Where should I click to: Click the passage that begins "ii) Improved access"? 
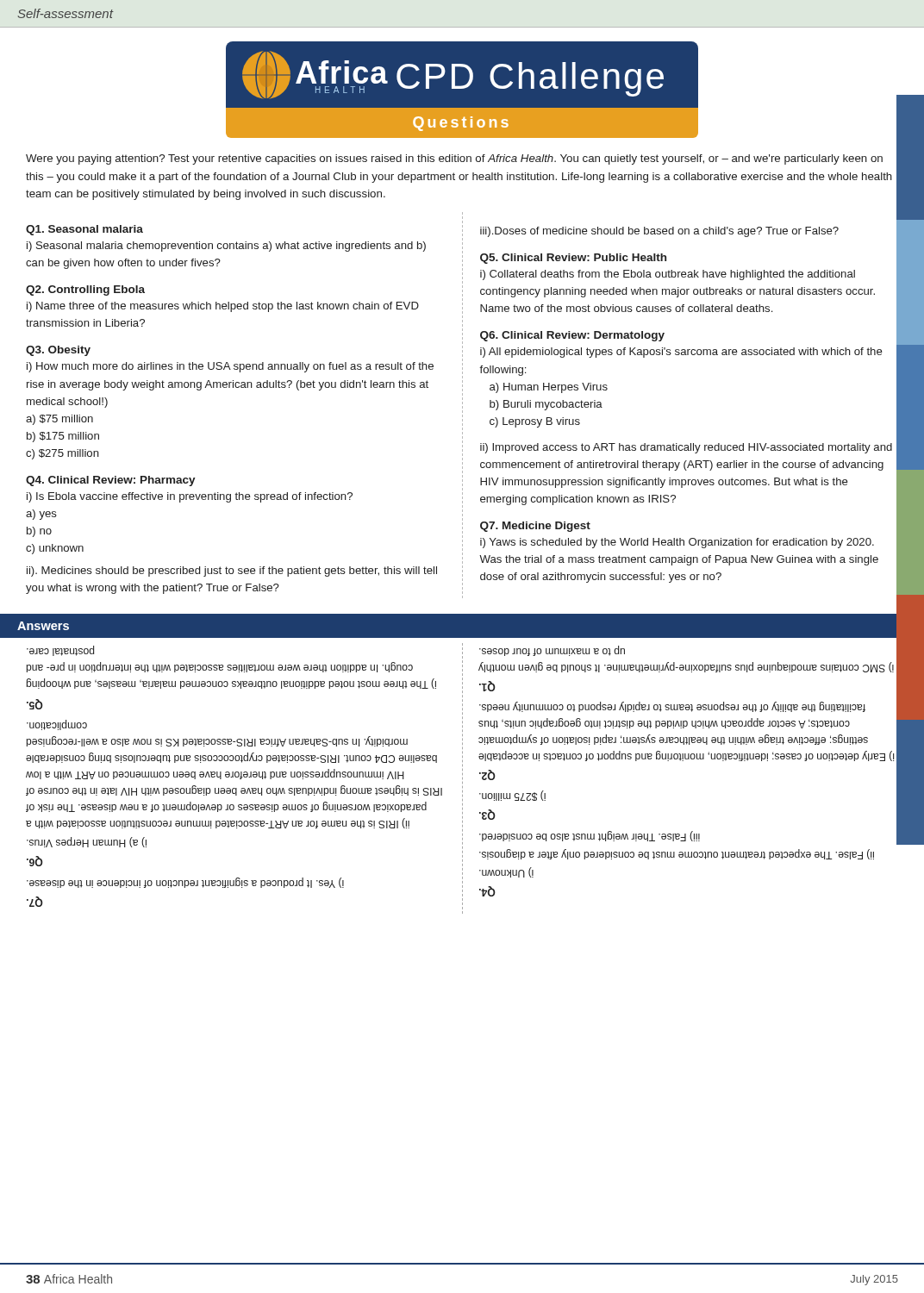[x=686, y=473]
